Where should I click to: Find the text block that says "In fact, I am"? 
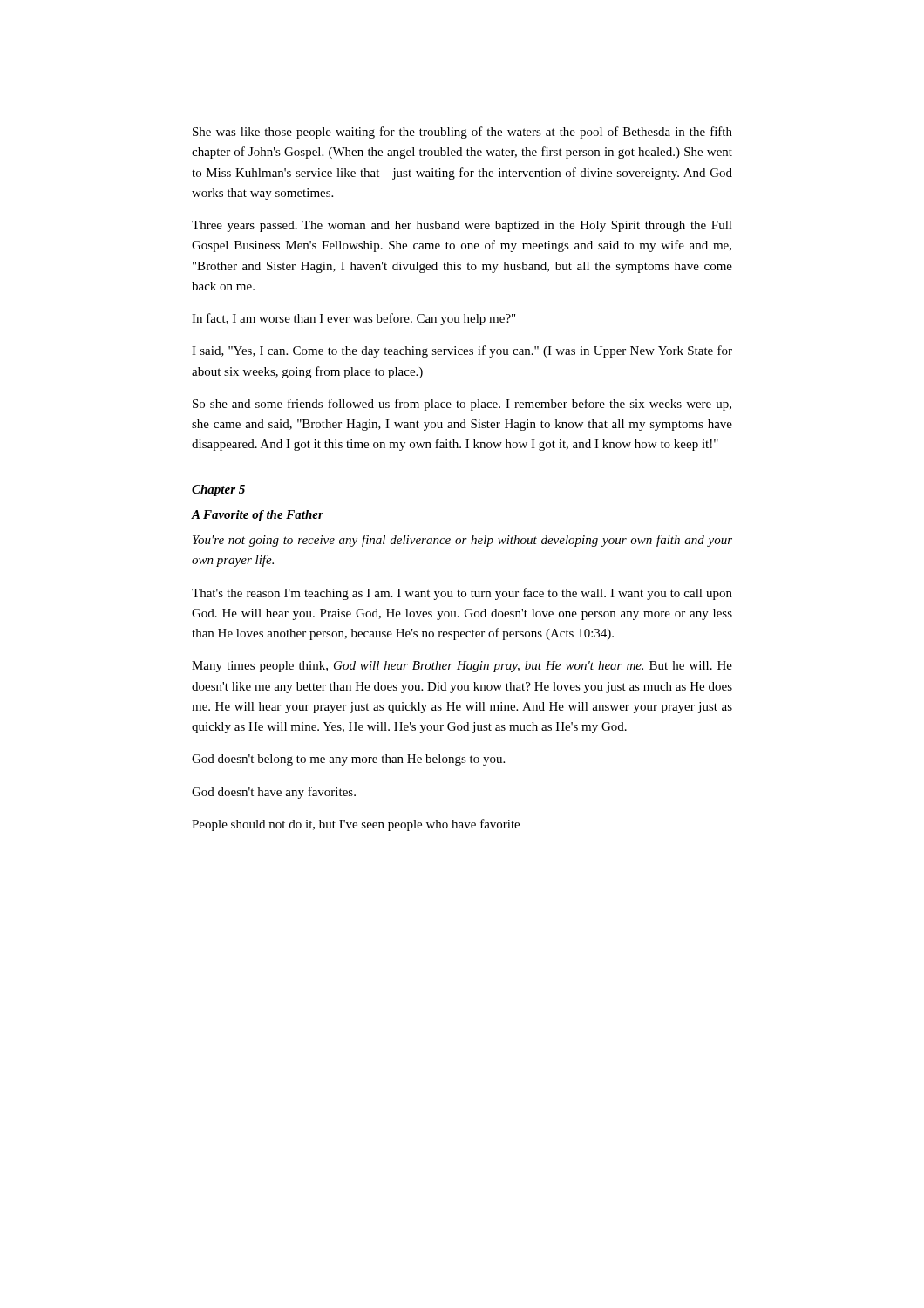point(354,318)
